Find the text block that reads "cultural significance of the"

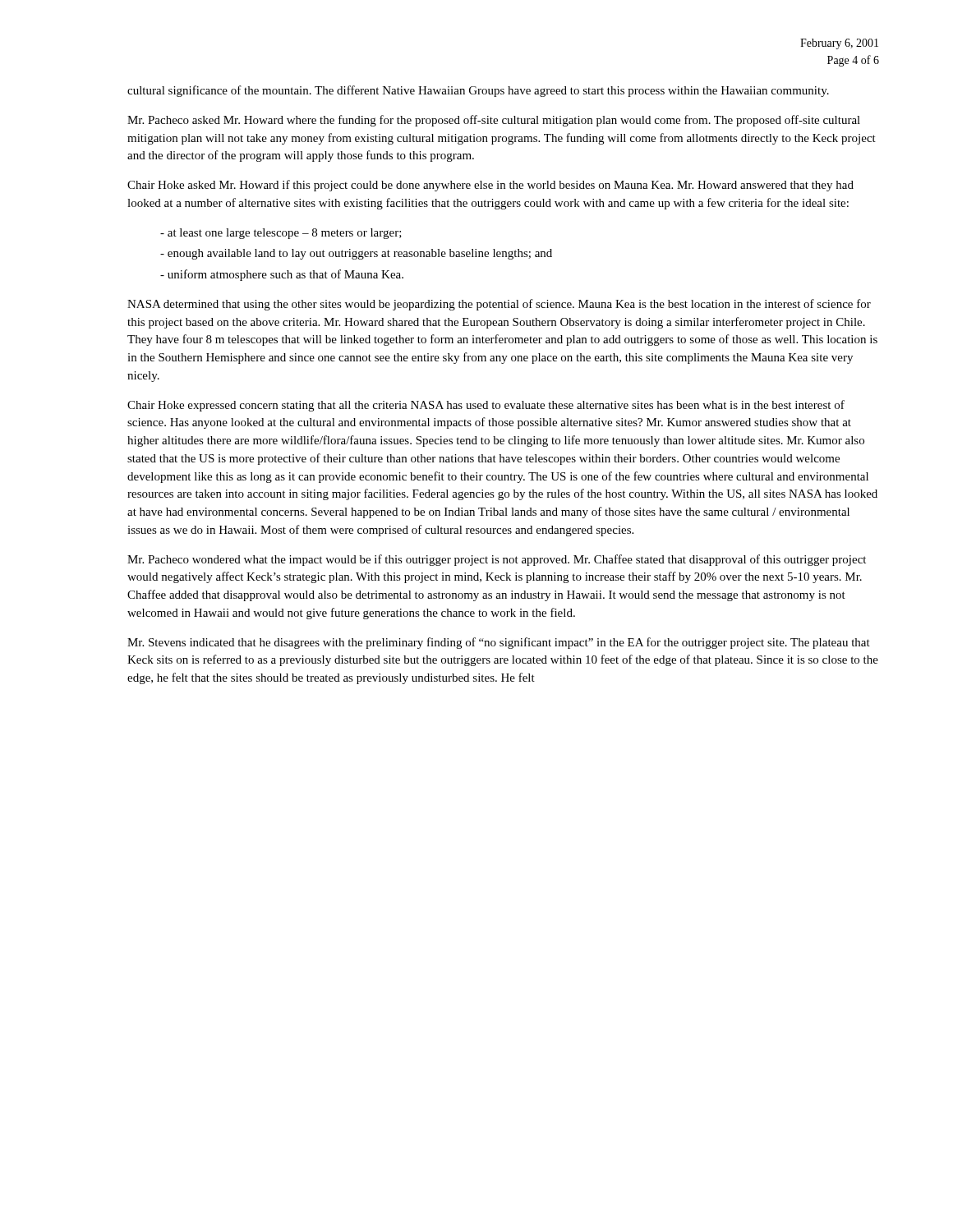pyautogui.click(x=478, y=90)
